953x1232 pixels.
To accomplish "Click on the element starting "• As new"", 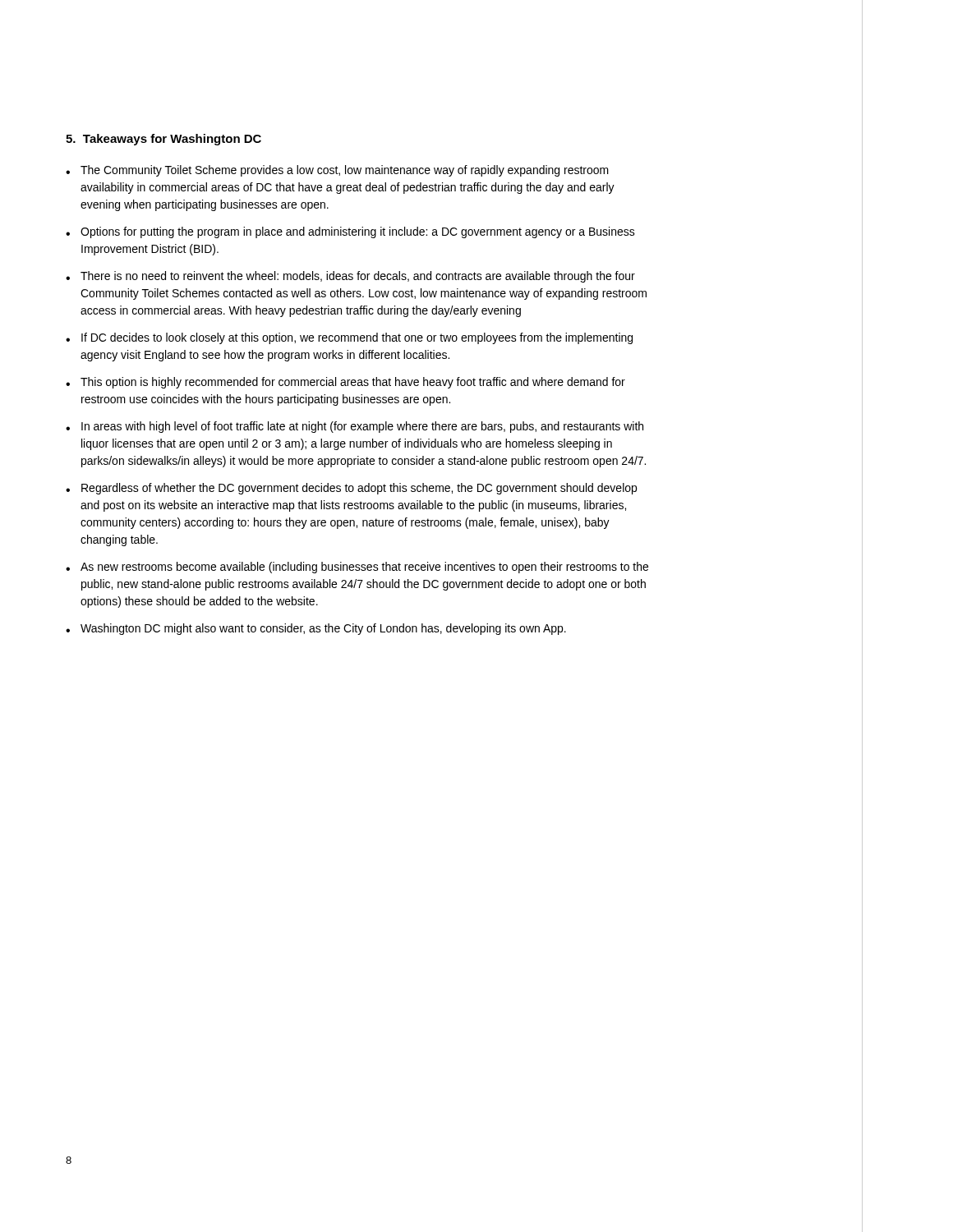I will tap(362, 584).
